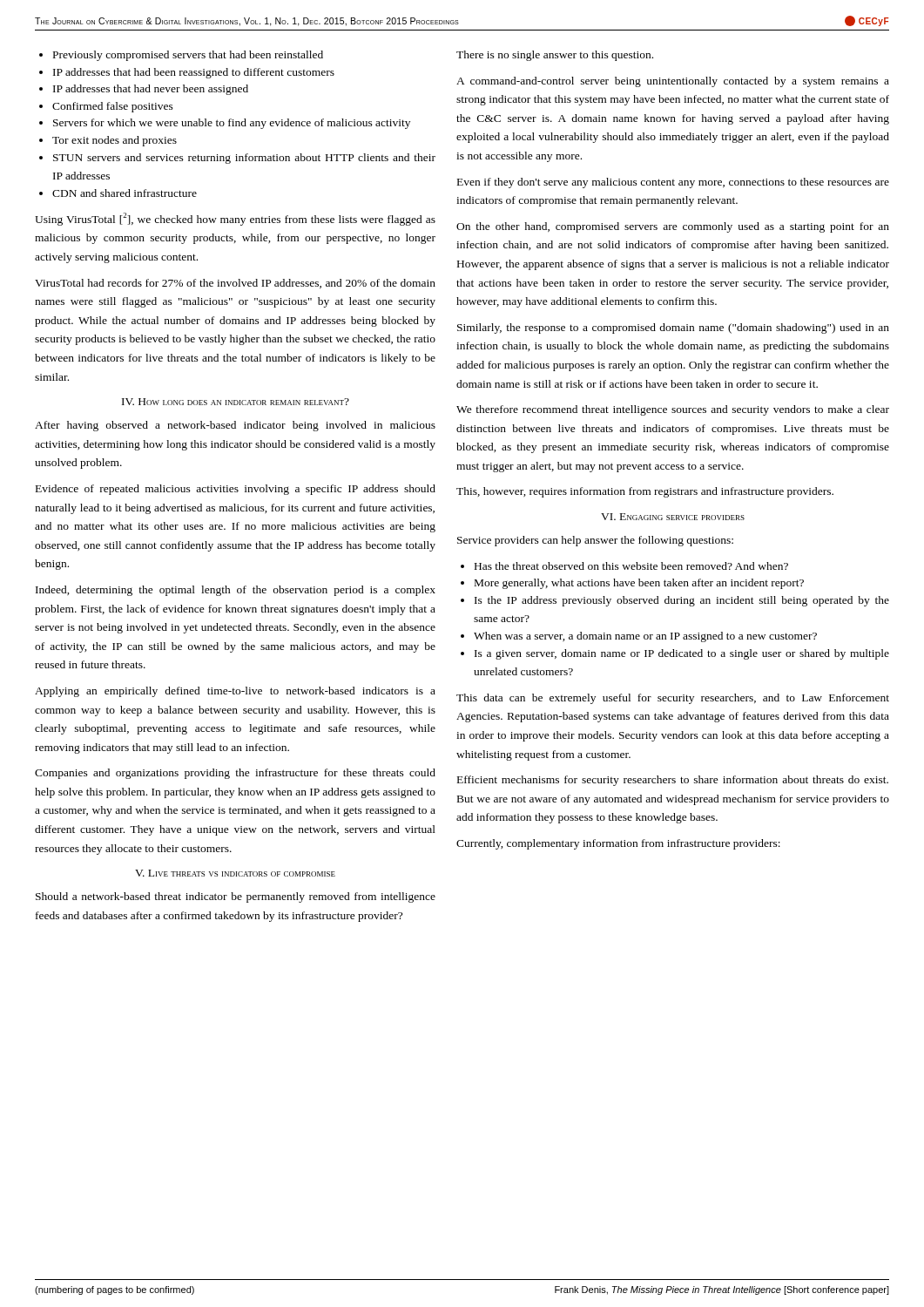This screenshot has width=924, height=1307.
Task: Navigate to the text starting "V. Live threats vs indicators of compromise"
Action: coord(235,873)
